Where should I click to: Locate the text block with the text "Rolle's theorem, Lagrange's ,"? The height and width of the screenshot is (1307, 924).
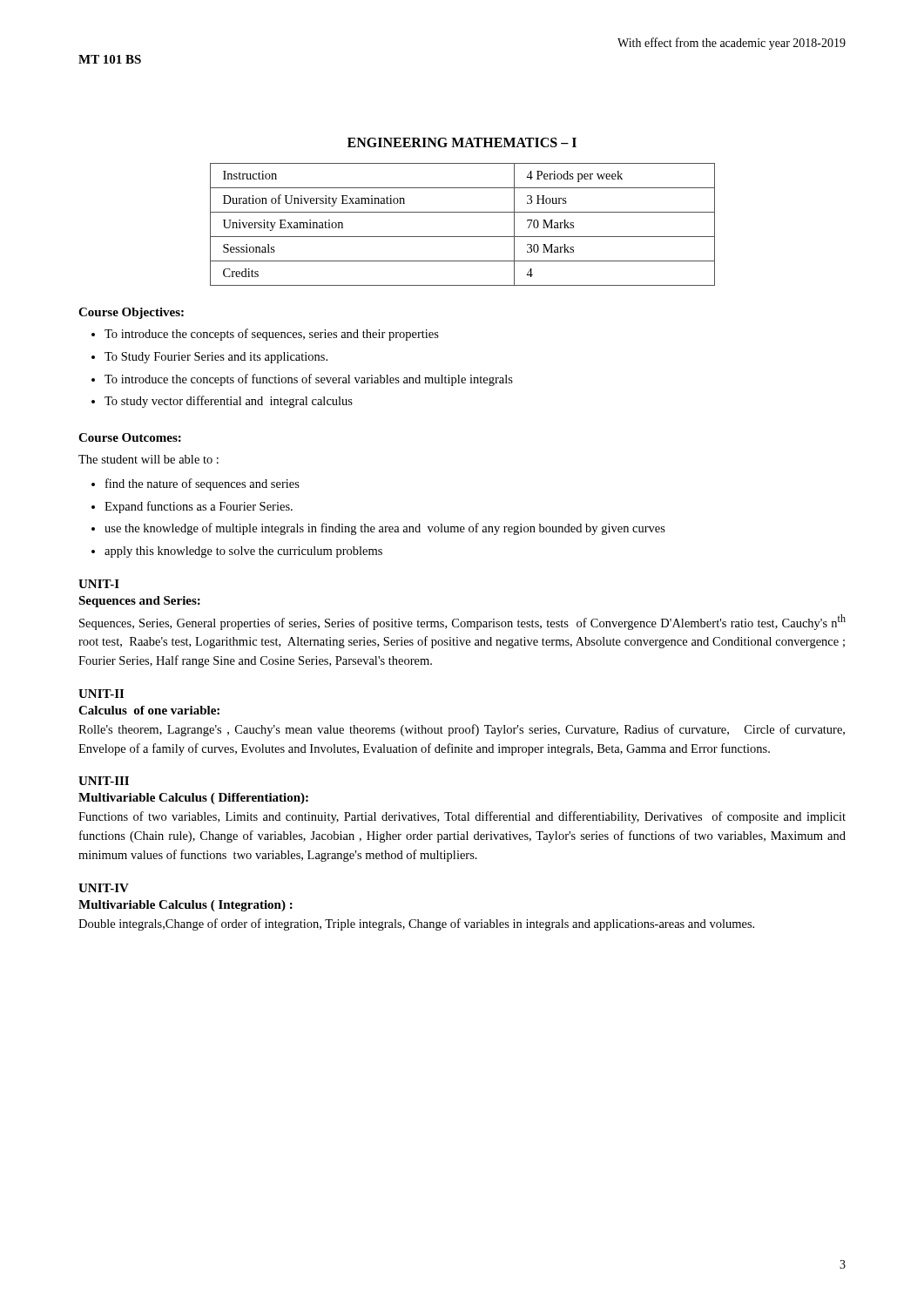point(462,739)
